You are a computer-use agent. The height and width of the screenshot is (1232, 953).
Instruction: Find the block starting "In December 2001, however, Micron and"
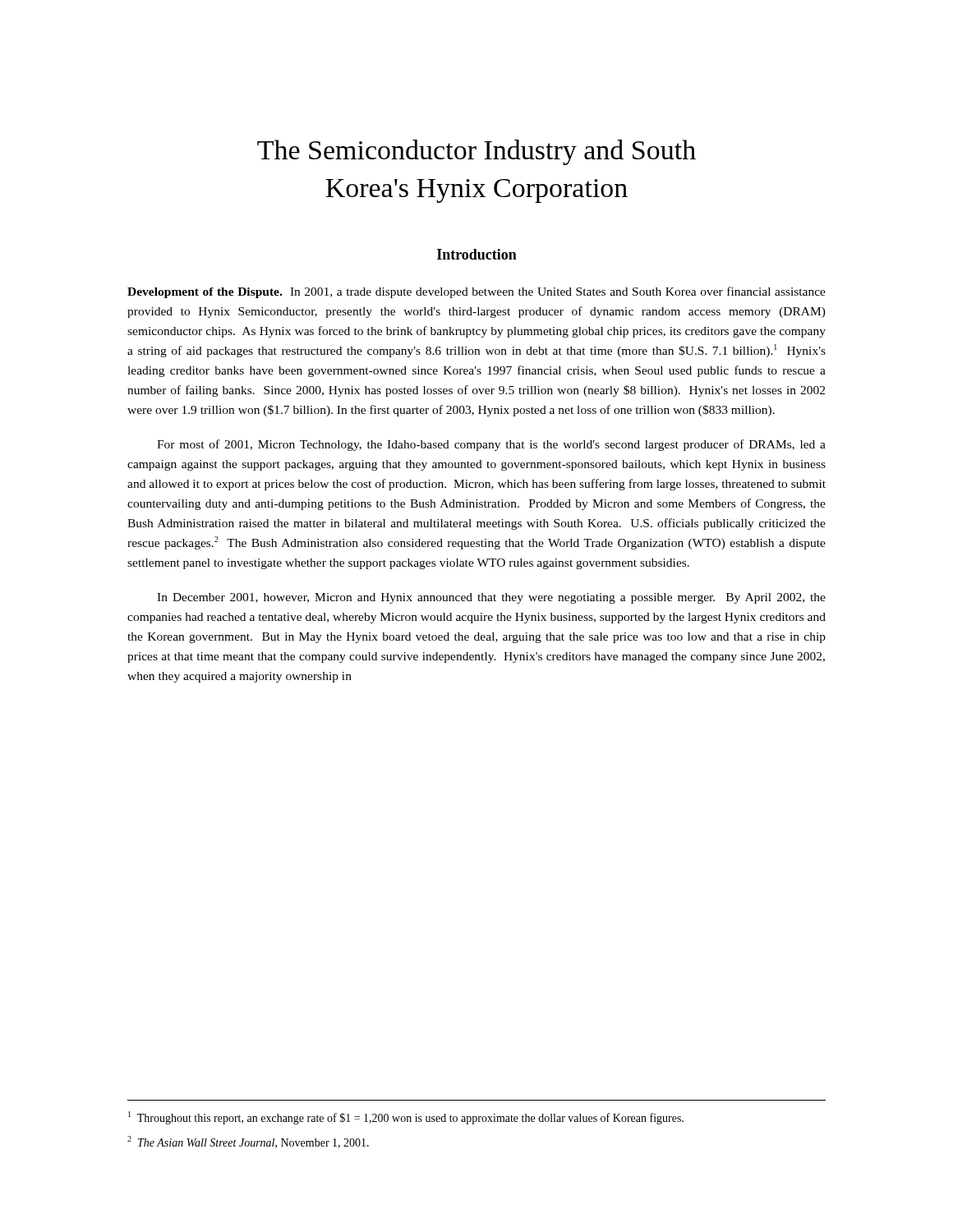476,637
